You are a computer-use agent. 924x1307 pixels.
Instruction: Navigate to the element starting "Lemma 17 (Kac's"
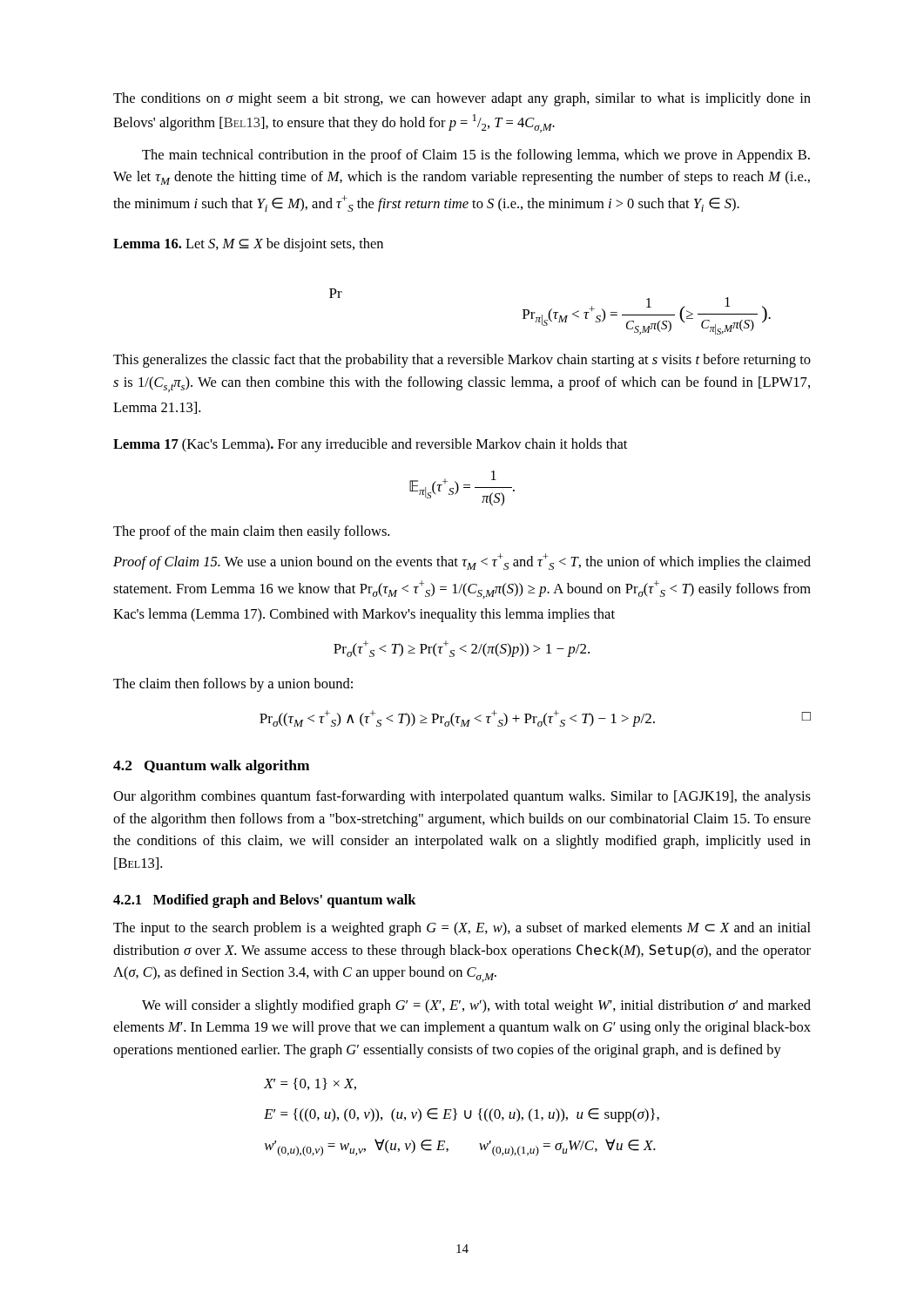462,445
